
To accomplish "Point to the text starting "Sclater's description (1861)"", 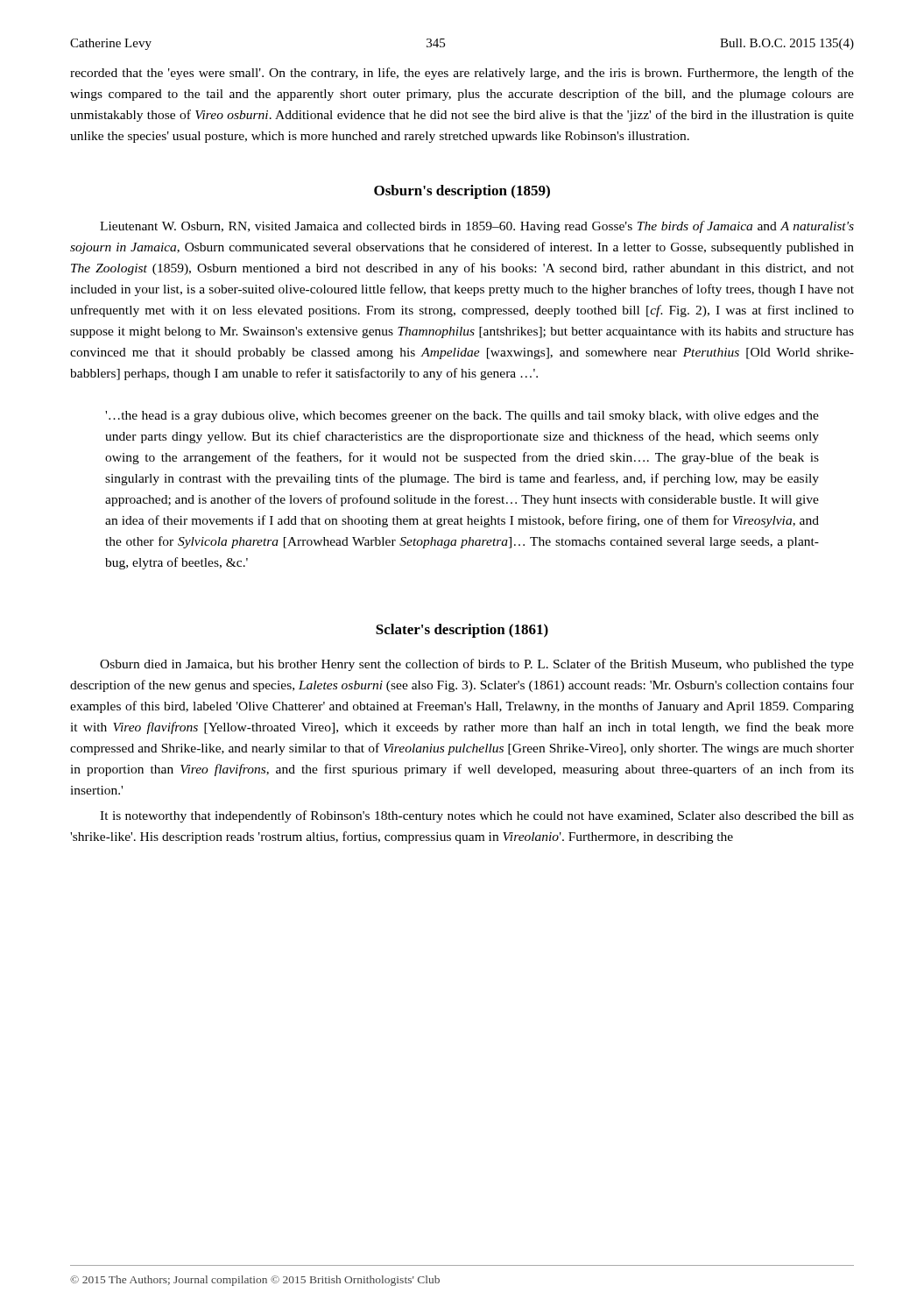I will [462, 629].
